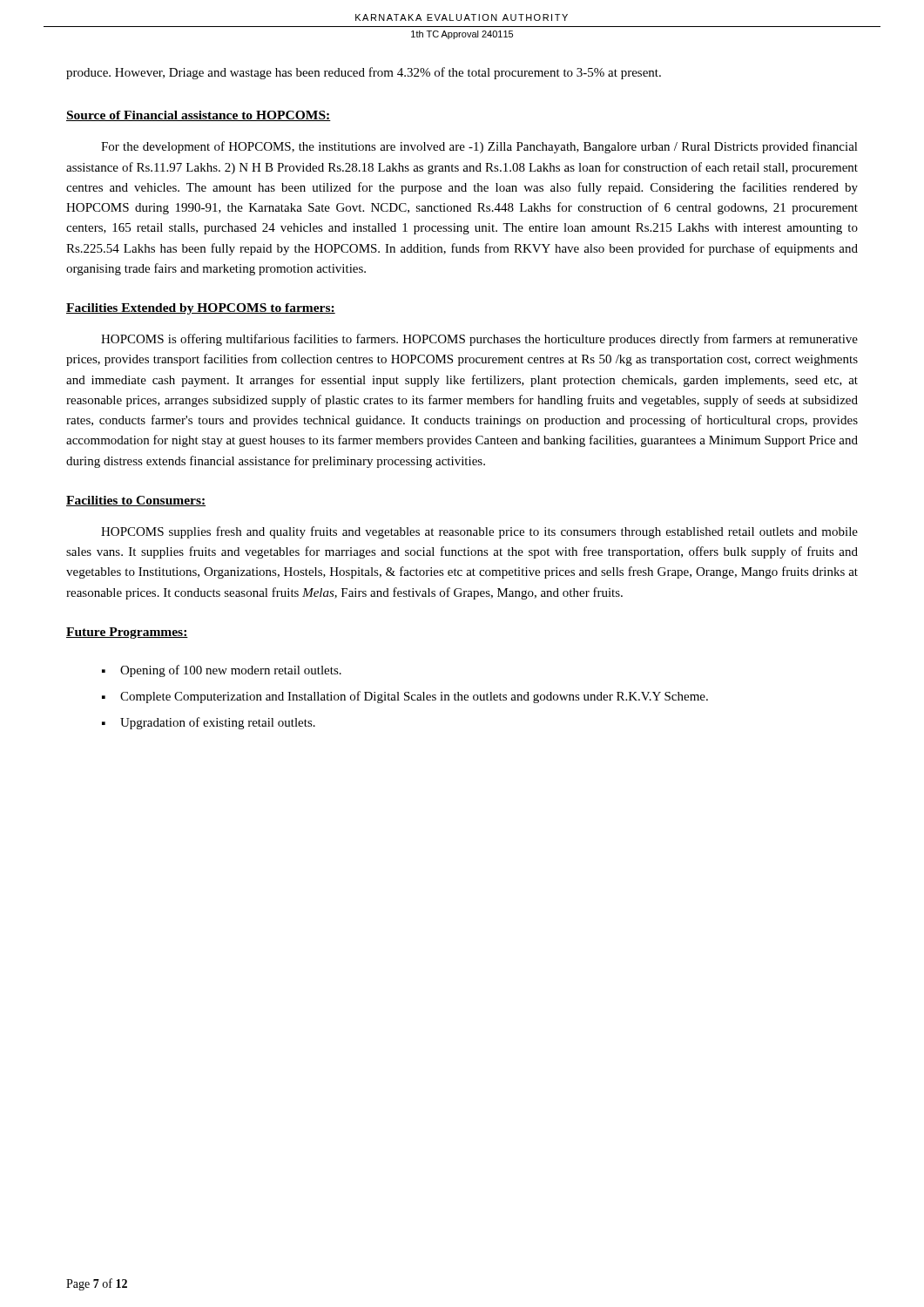
Task: Locate the region starting "▪ Upgradation of existing retail outlets."
Action: [x=209, y=723]
